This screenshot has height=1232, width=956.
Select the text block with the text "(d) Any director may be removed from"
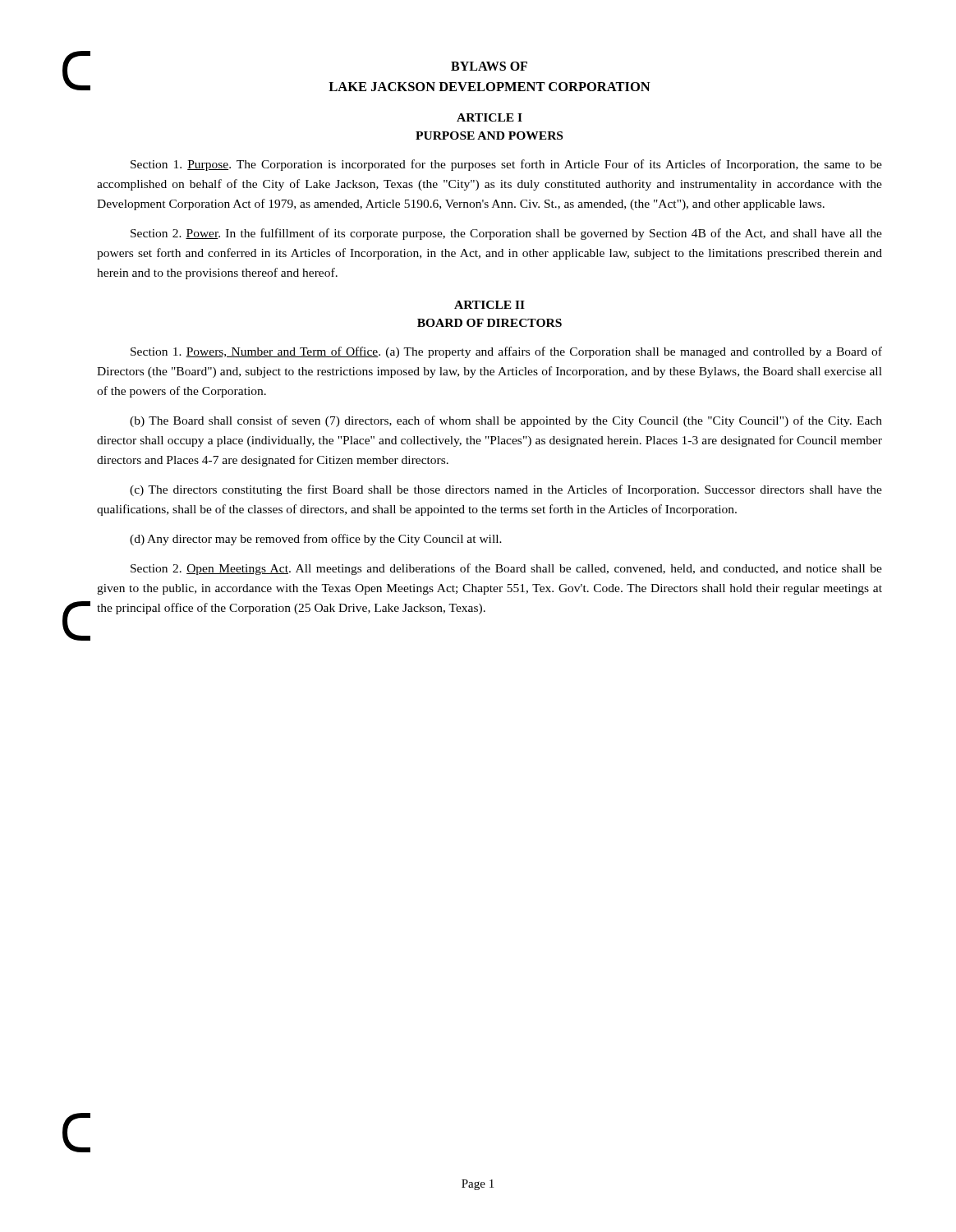tap(316, 539)
